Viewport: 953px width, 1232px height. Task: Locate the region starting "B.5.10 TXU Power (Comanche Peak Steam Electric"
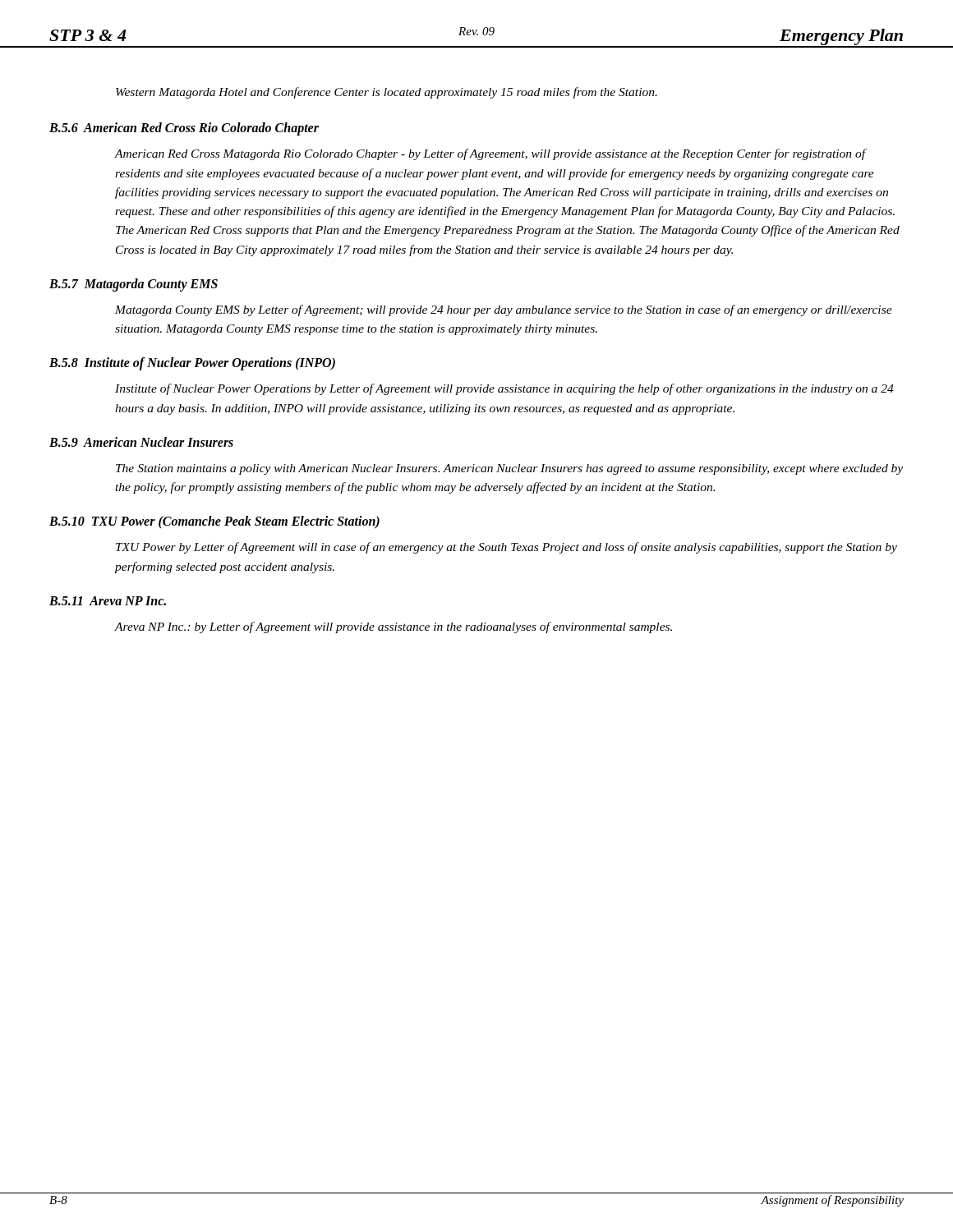pos(215,521)
